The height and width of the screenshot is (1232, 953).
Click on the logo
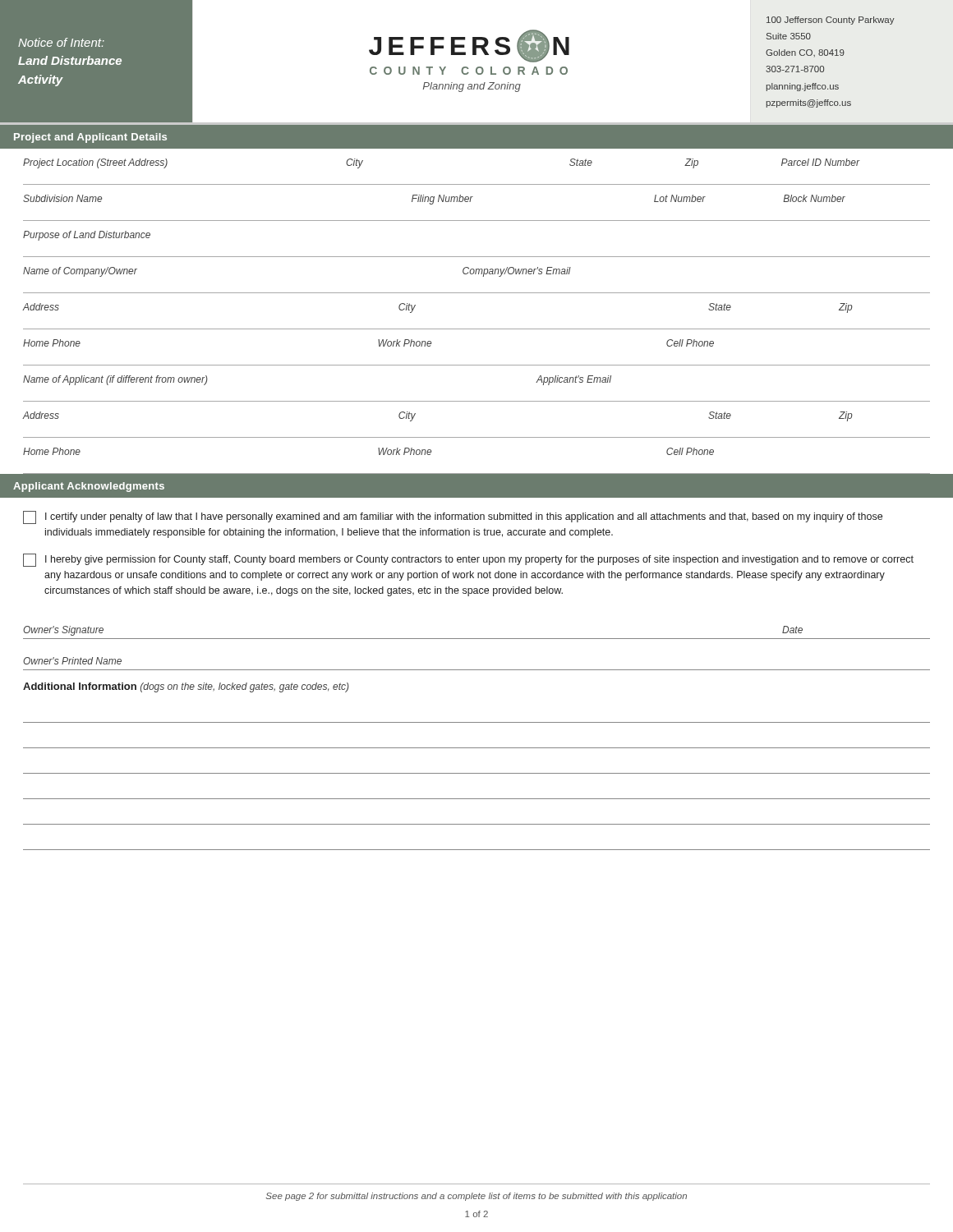tap(472, 61)
